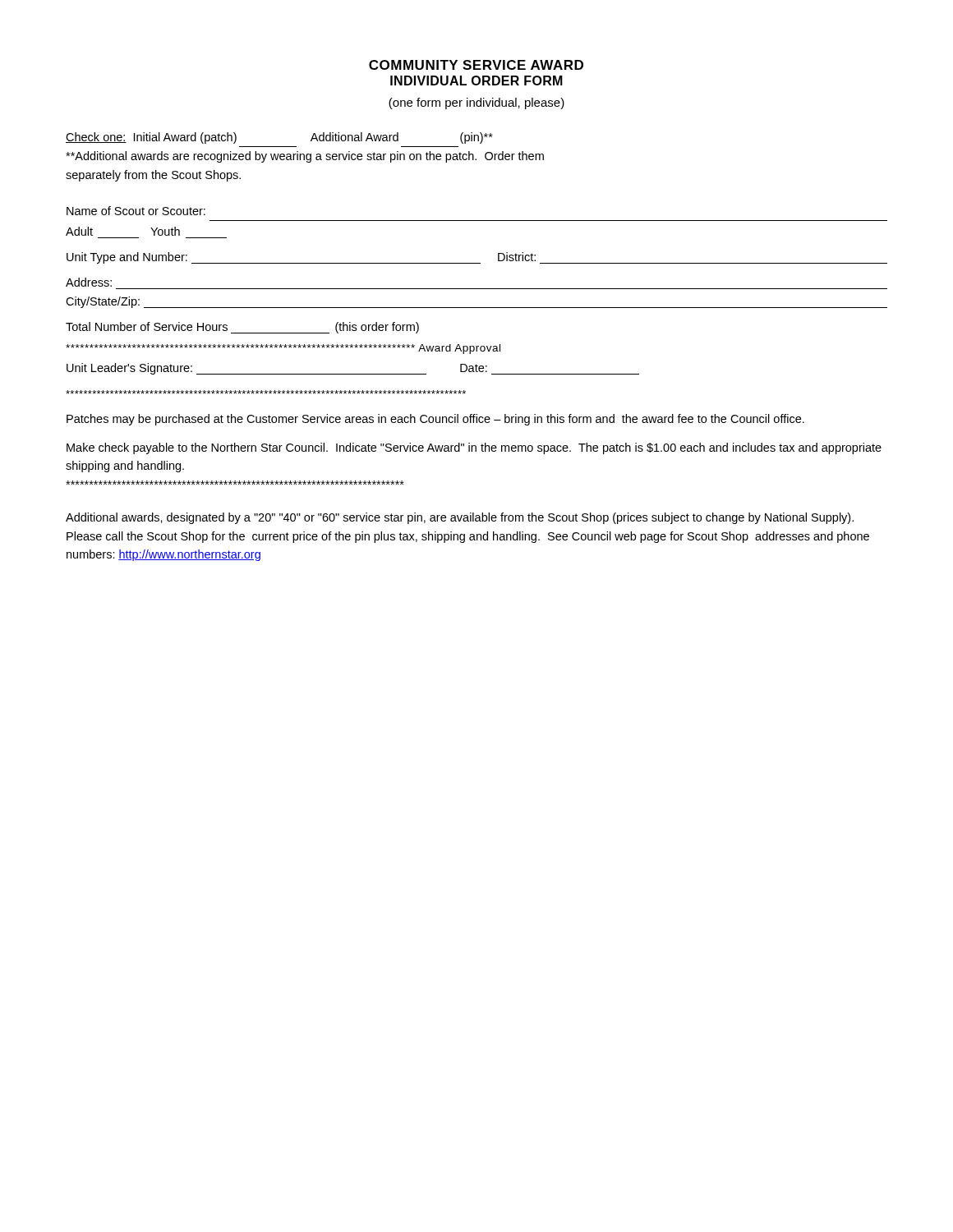
Task: Click on the text that says "Unit Leader's Signature: Date:"
Action: (x=352, y=367)
